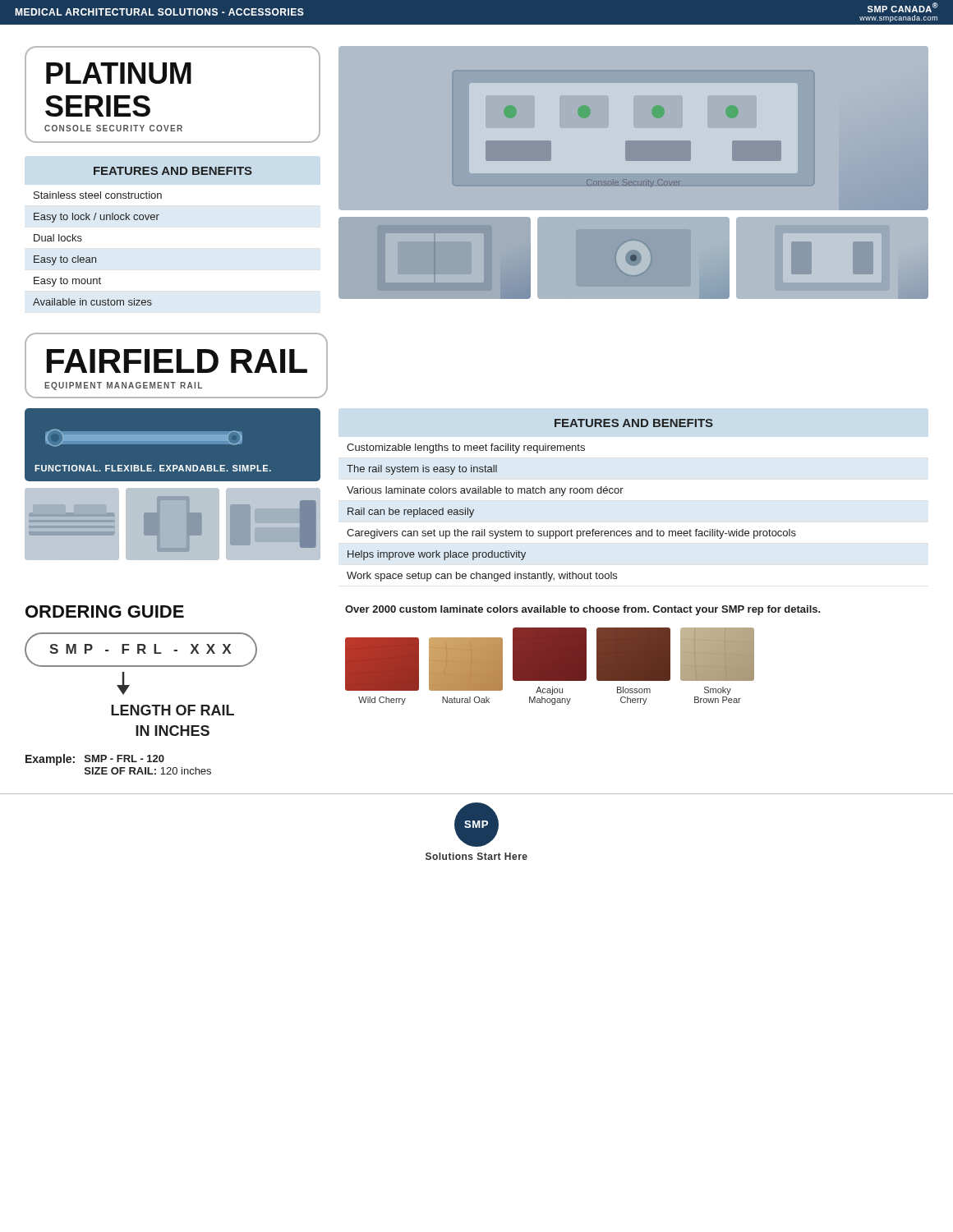953x1232 pixels.
Task: Navigate to the element starting "Helps improve work place productivity"
Action: (437, 555)
